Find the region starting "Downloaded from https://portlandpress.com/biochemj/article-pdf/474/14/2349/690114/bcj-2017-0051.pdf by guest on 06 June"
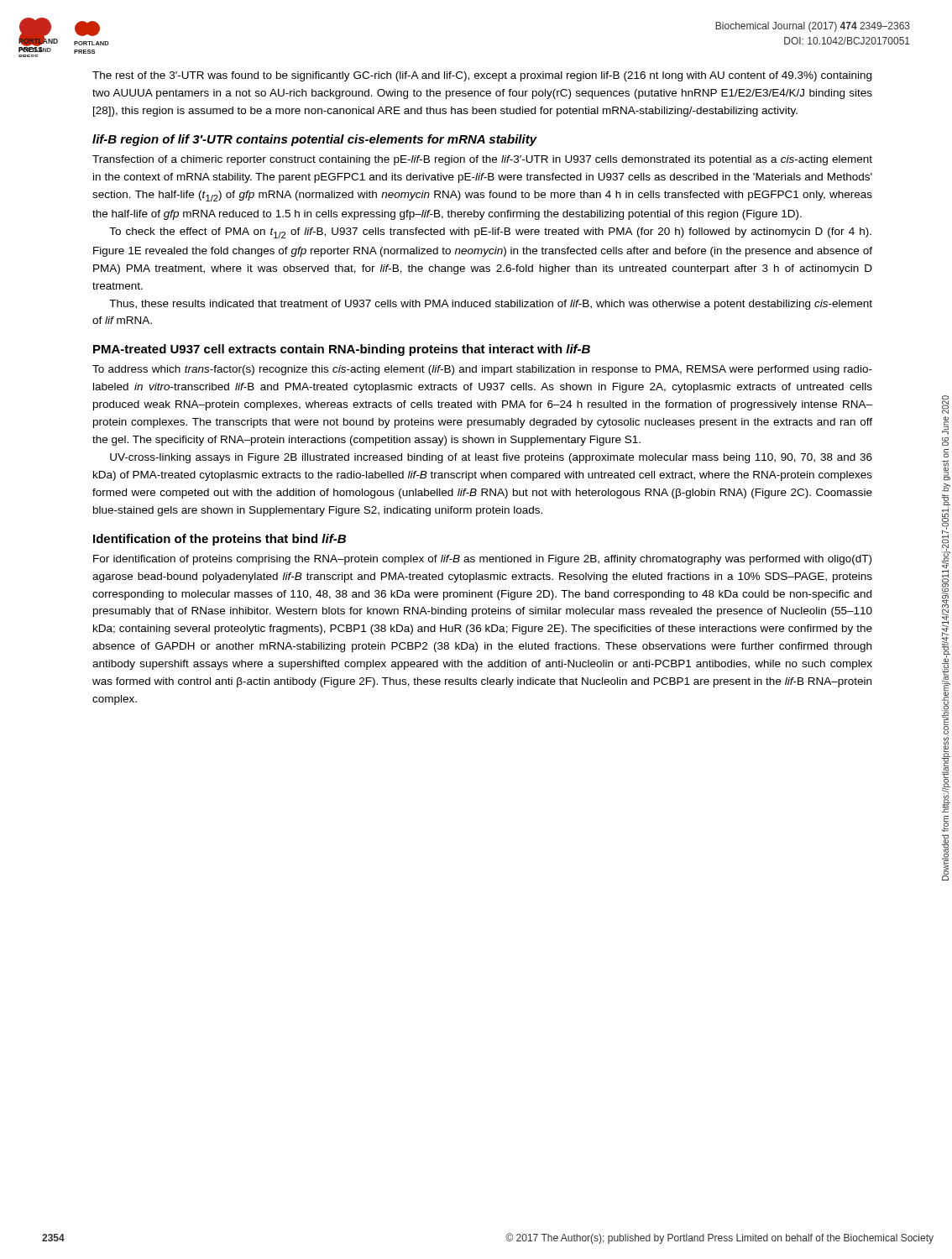Viewport: 952px width, 1259px height. (x=946, y=638)
